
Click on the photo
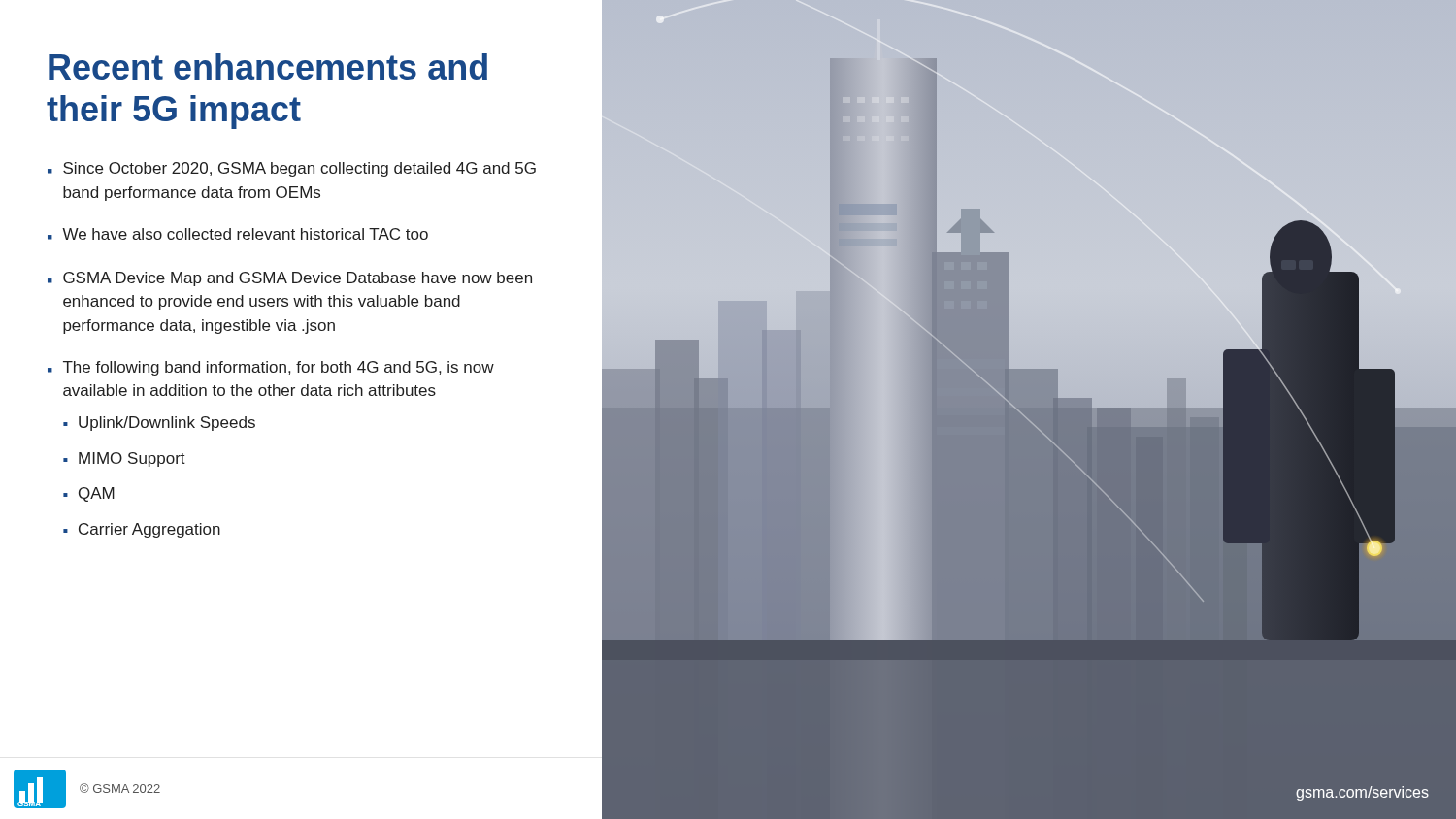1029,410
